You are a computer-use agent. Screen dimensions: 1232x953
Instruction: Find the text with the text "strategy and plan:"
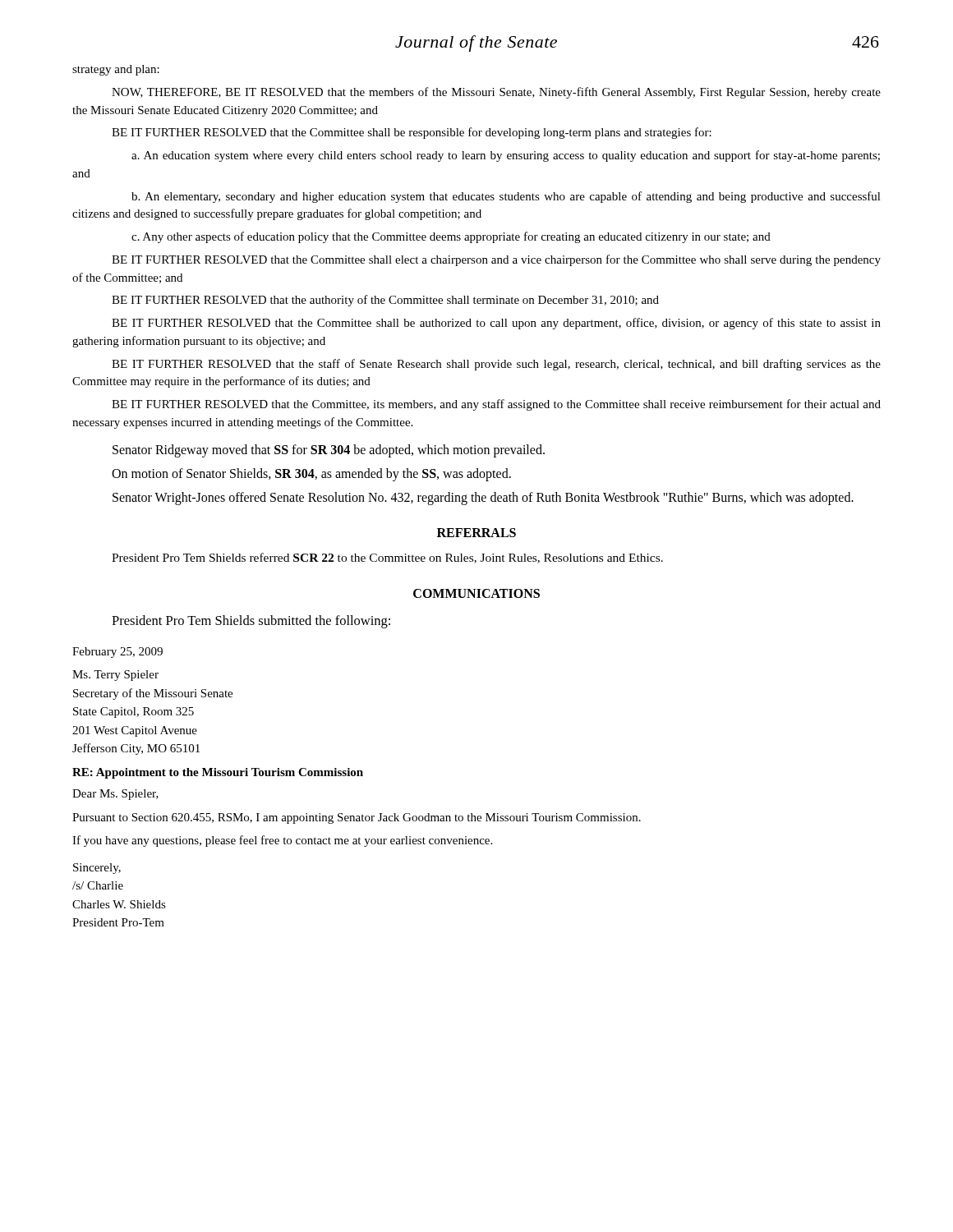click(x=116, y=69)
